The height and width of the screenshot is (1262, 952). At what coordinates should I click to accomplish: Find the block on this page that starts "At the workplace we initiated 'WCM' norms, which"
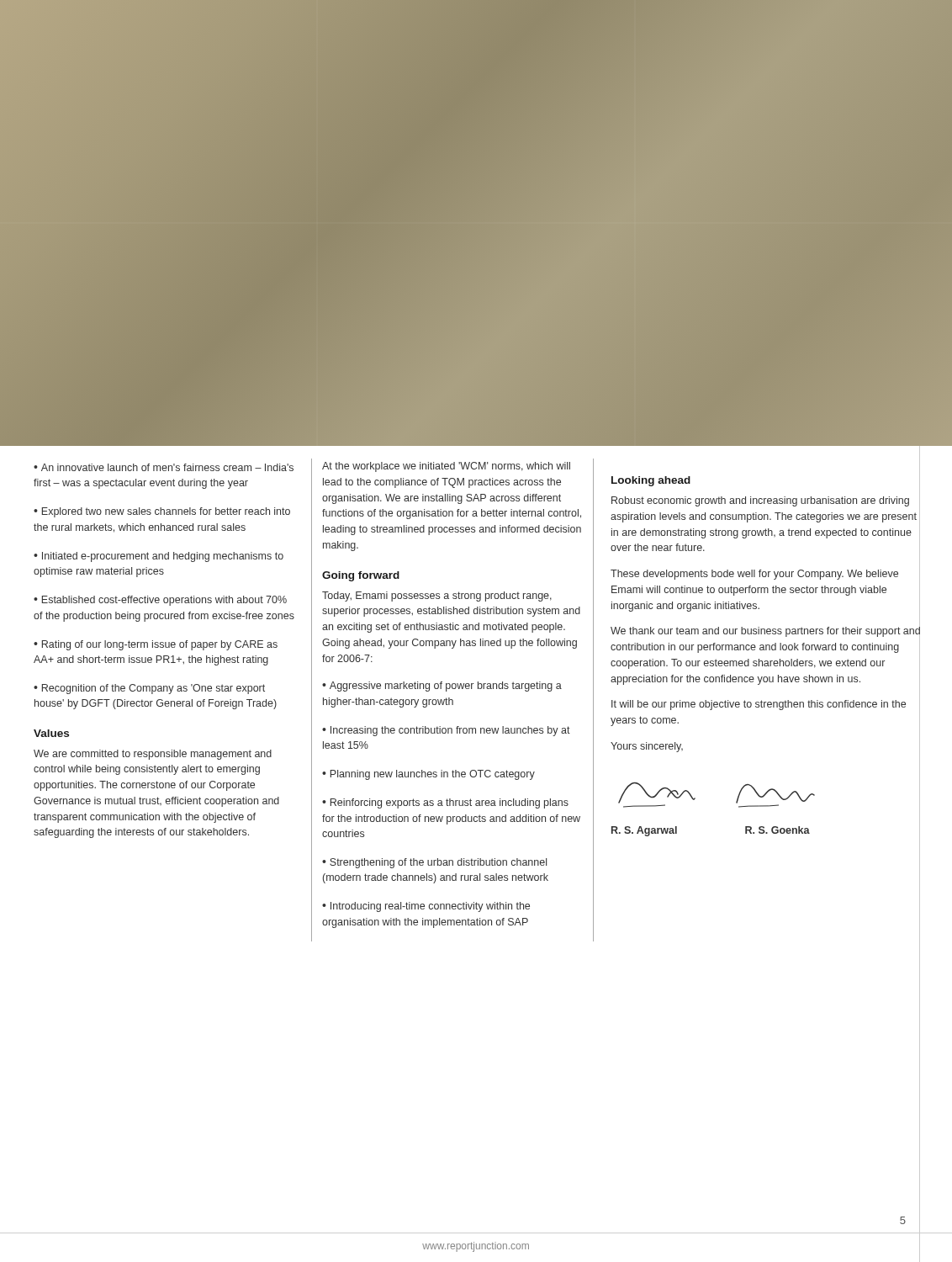point(452,506)
